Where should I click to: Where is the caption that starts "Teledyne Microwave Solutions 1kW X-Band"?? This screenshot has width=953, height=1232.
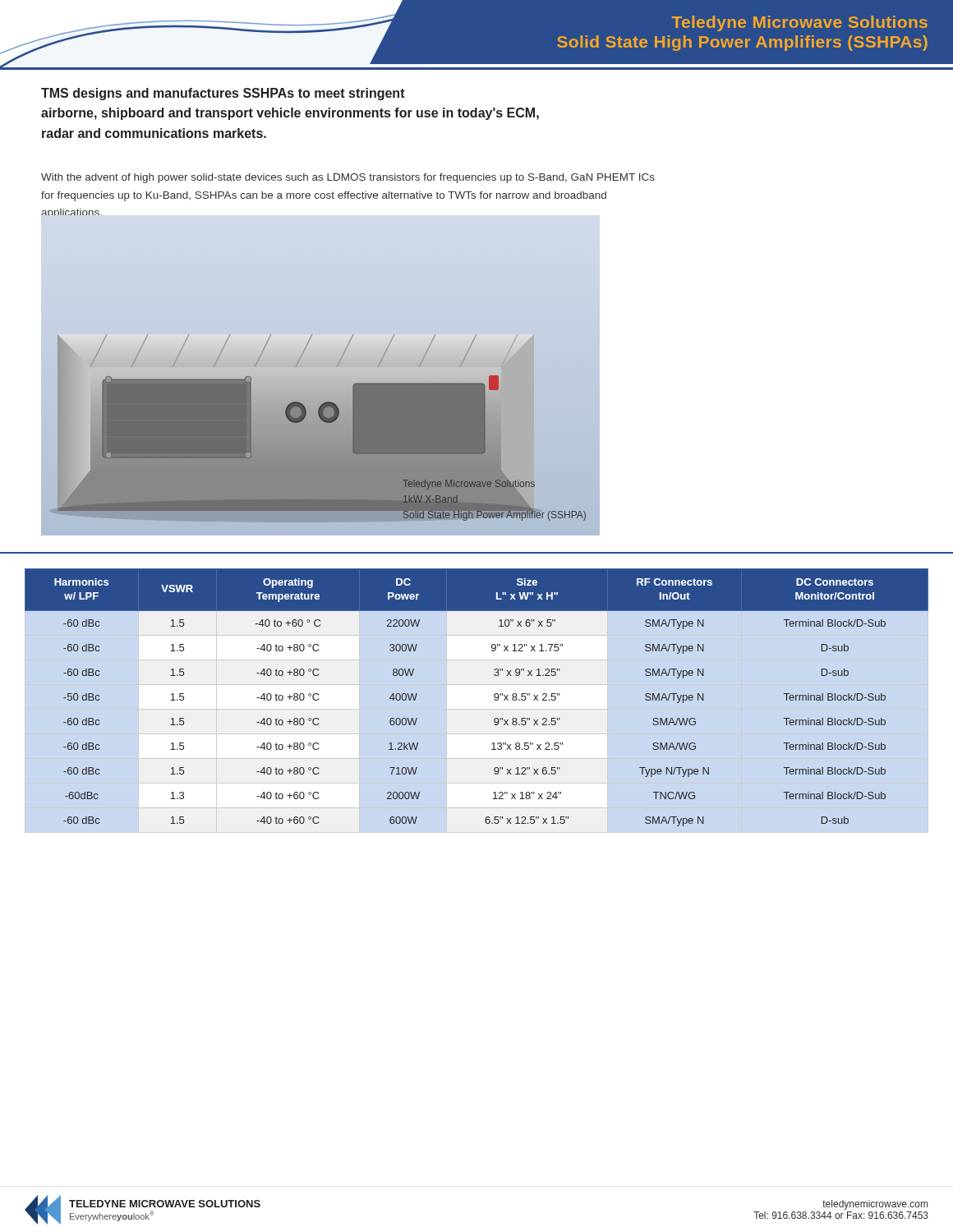pyautogui.click(x=495, y=500)
